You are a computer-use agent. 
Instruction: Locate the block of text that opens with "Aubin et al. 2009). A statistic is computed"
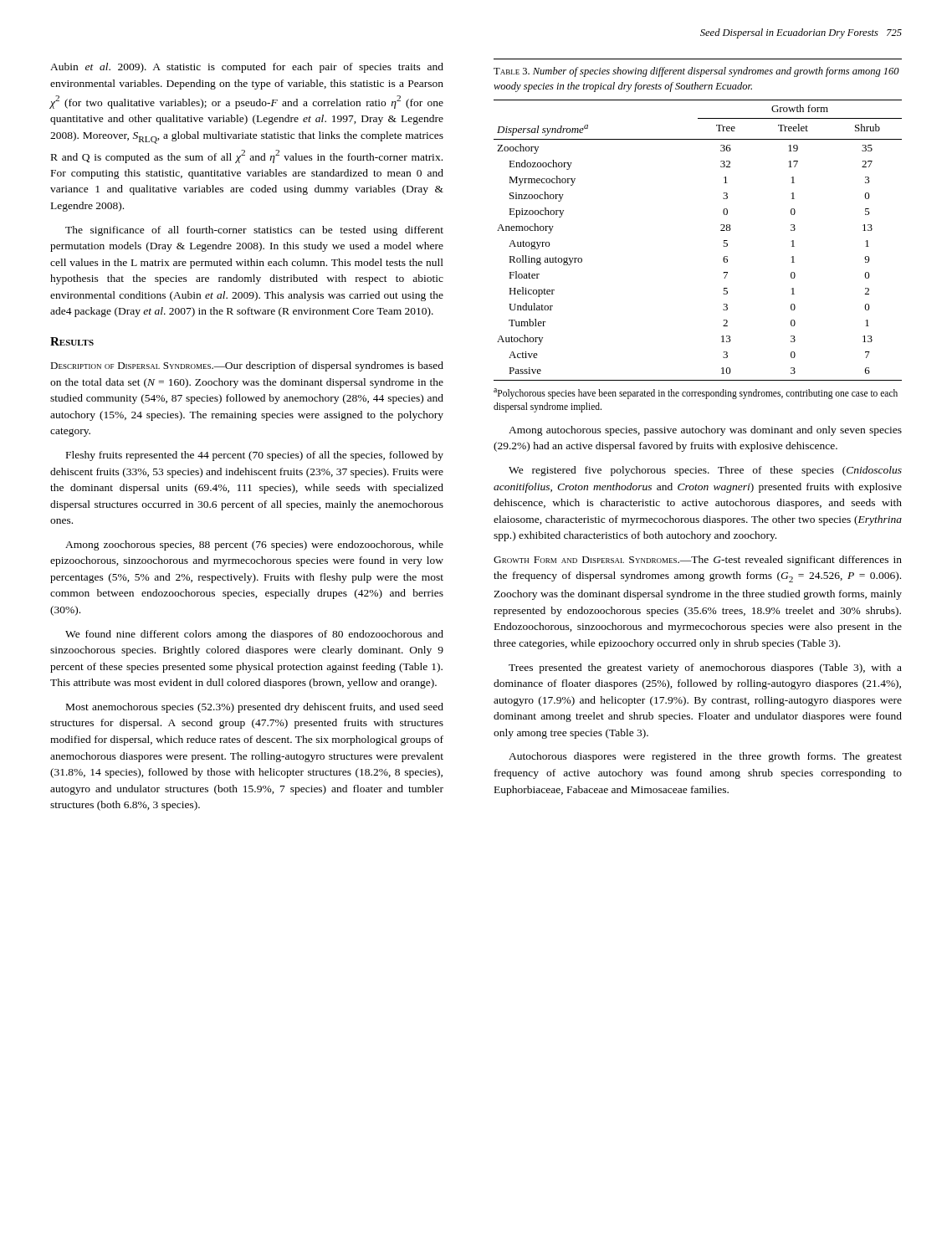(x=247, y=136)
